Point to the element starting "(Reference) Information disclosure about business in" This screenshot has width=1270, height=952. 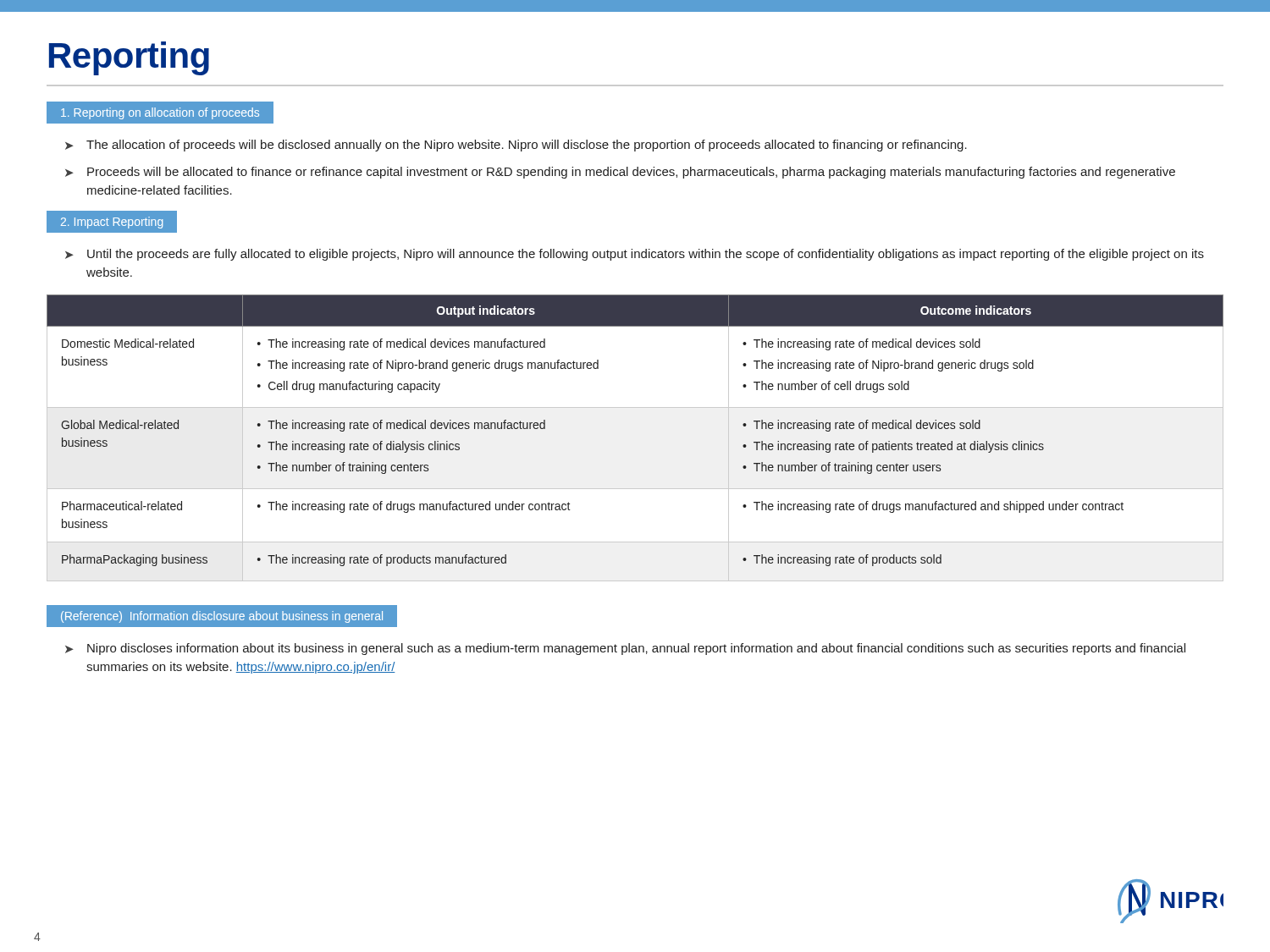tap(222, 616)
